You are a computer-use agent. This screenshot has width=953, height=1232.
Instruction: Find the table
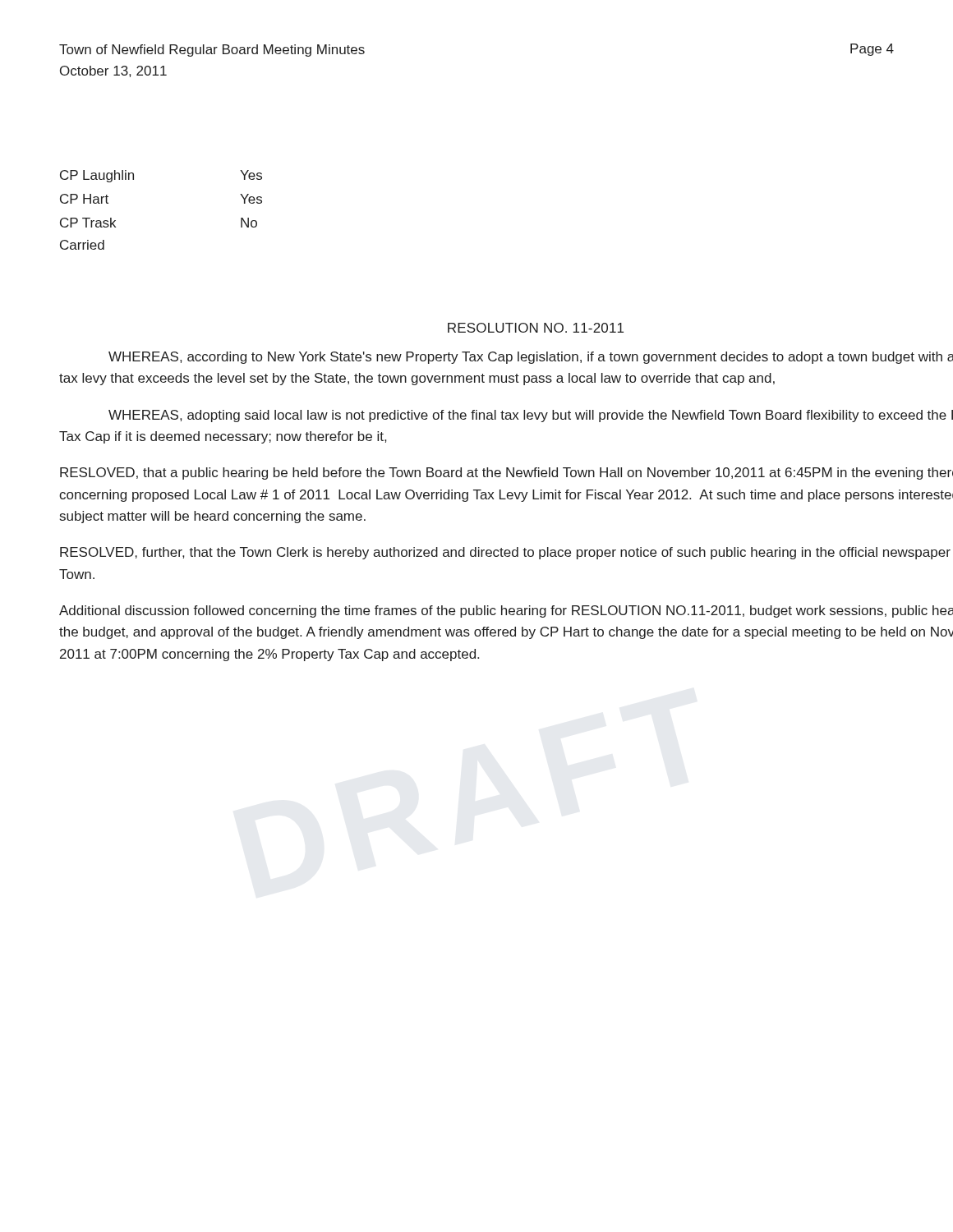(186, 200)
